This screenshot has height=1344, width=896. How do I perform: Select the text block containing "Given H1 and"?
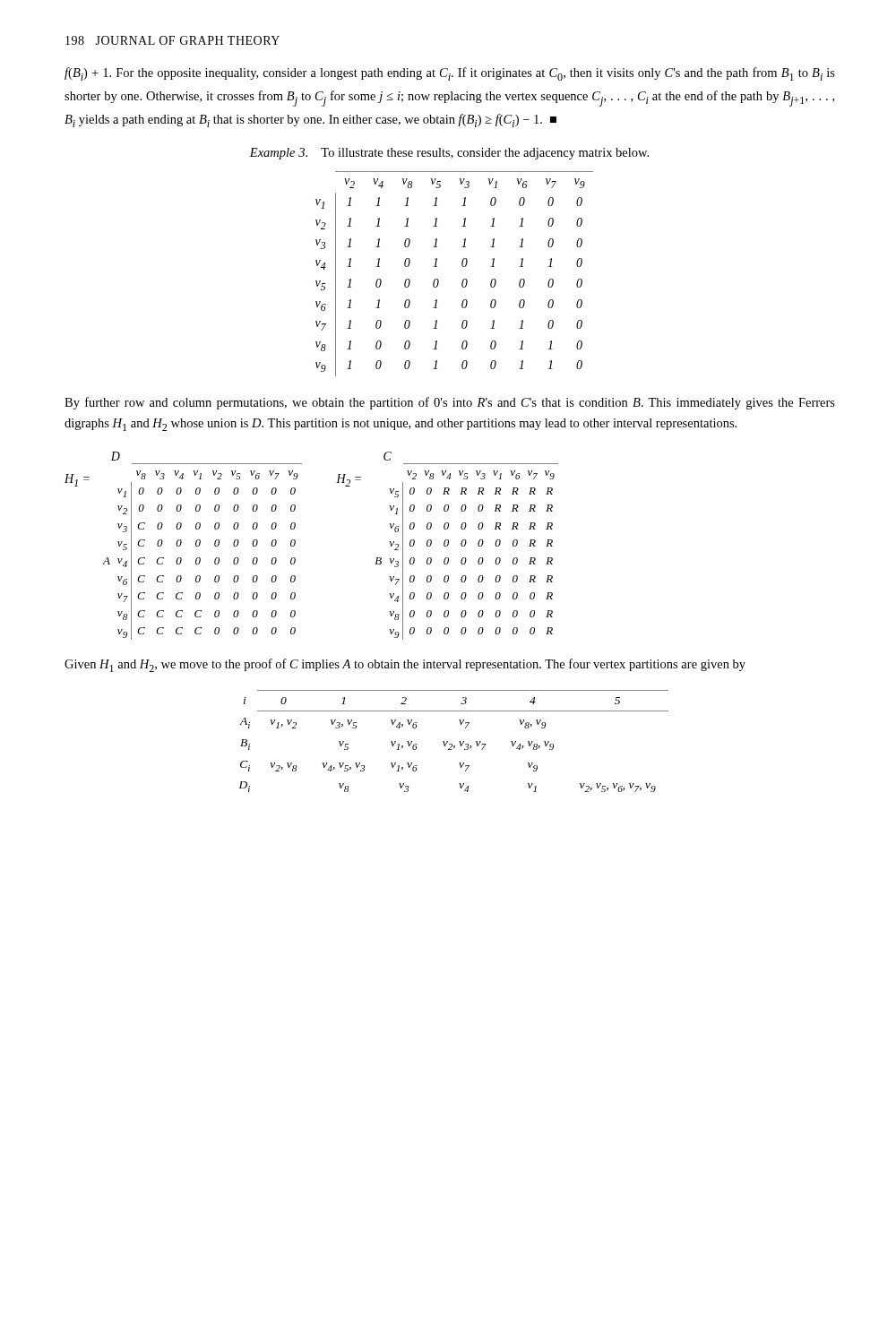(405, 666)
